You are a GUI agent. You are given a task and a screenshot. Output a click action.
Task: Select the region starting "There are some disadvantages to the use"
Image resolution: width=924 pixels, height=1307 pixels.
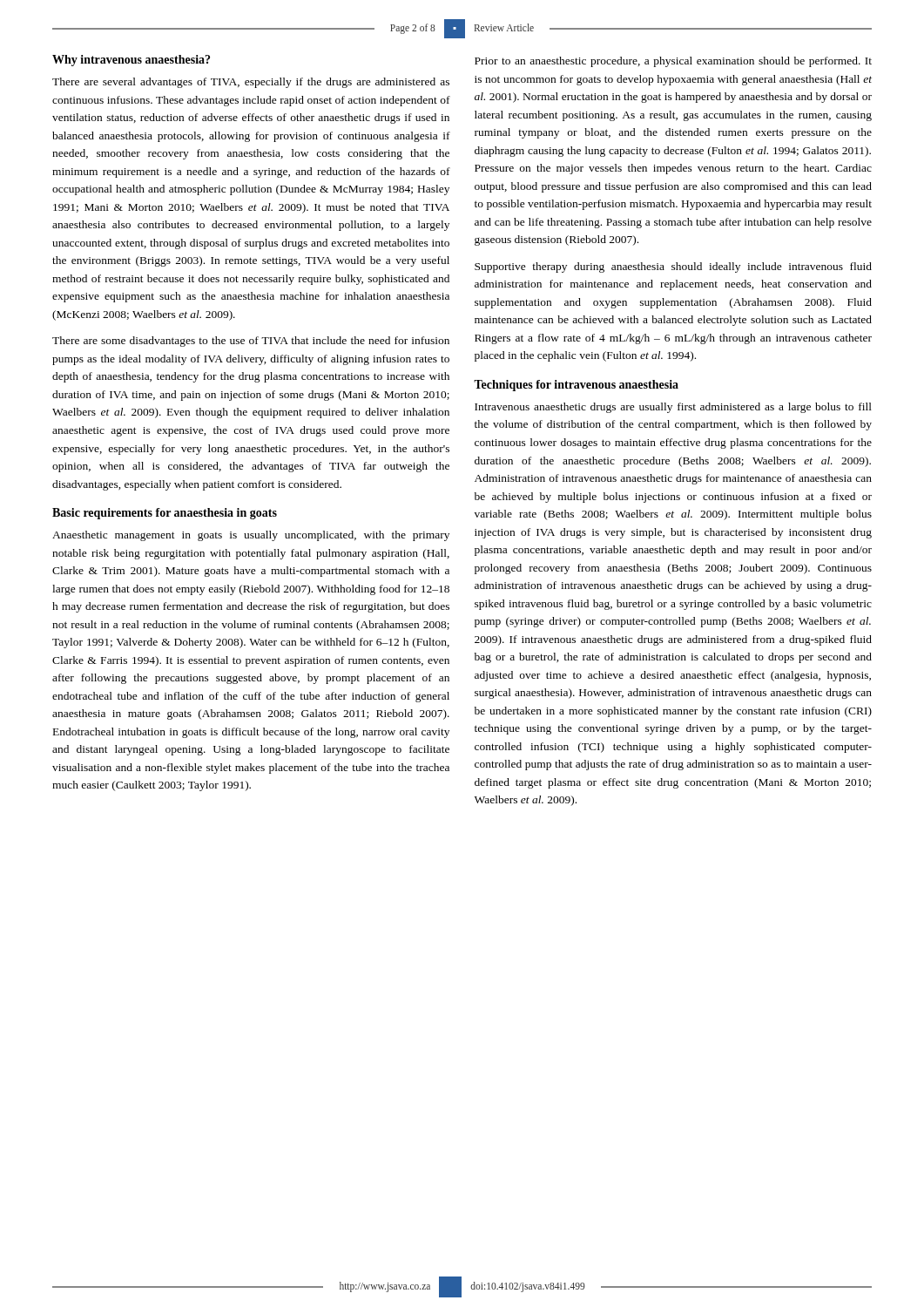click(x=251, y=412)
